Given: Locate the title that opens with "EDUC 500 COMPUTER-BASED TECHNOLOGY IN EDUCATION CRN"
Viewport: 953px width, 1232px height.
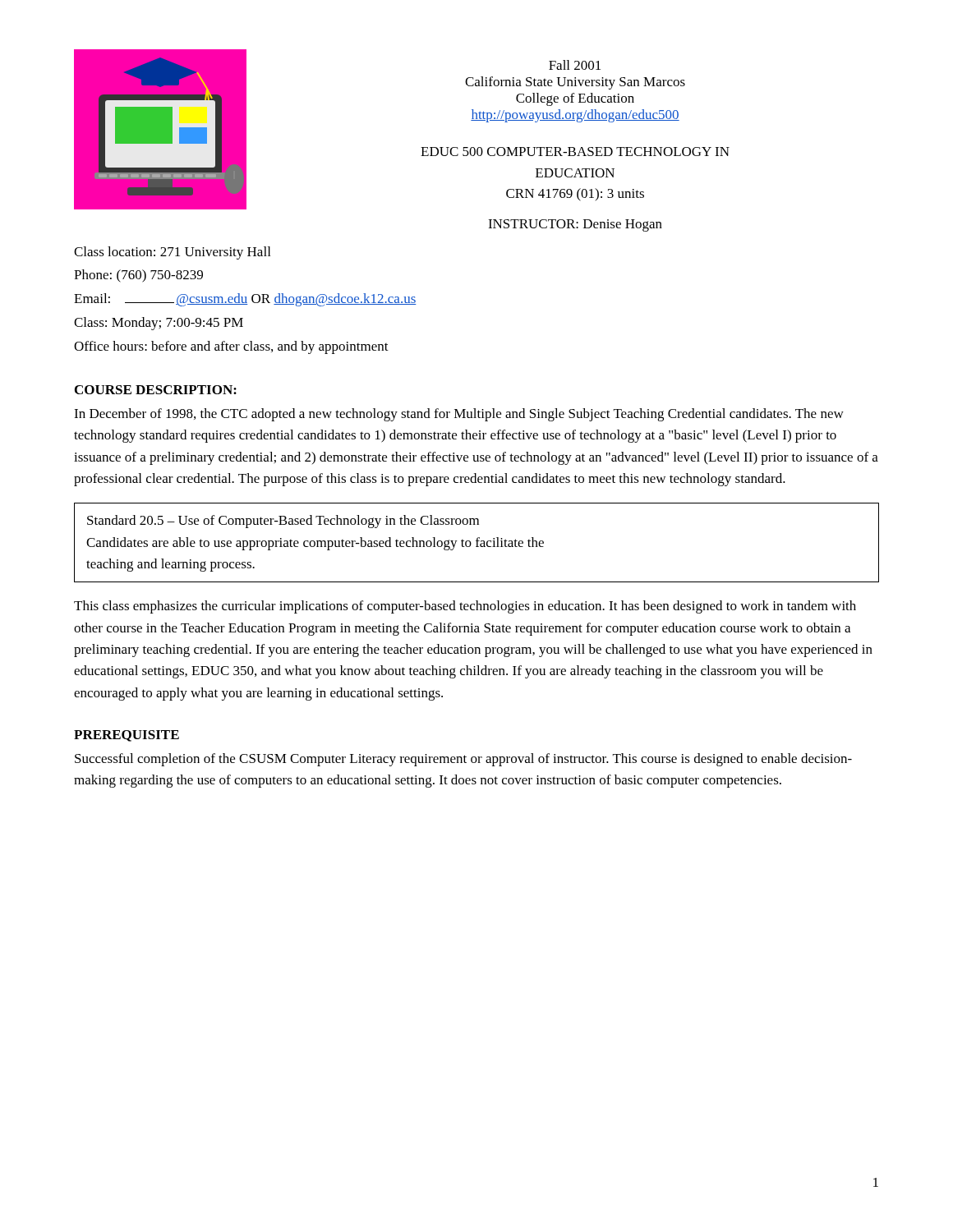Looking at the screenshot, I should [x=575, y=173].
